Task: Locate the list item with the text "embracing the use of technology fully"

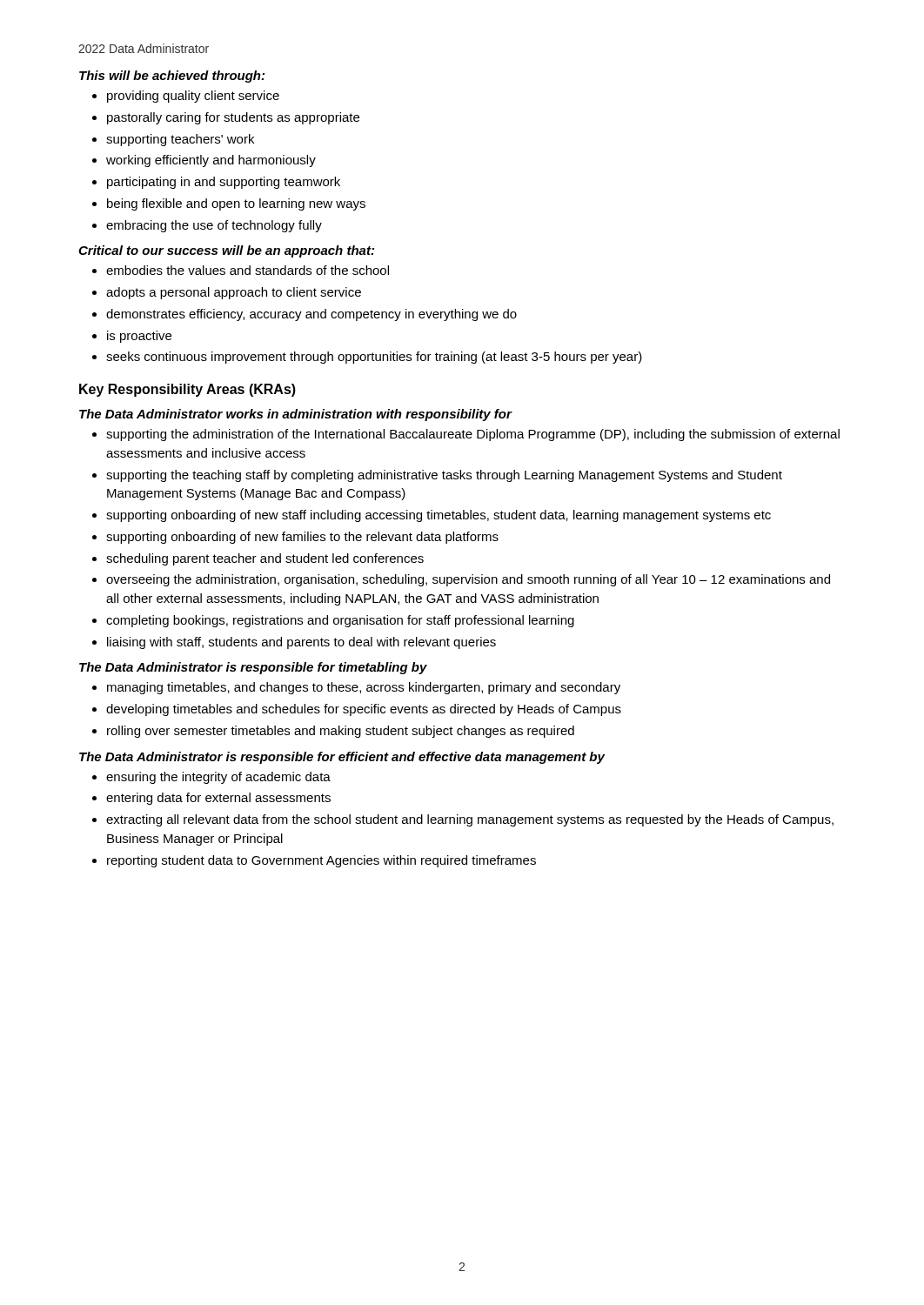Action: pos(214,224)
